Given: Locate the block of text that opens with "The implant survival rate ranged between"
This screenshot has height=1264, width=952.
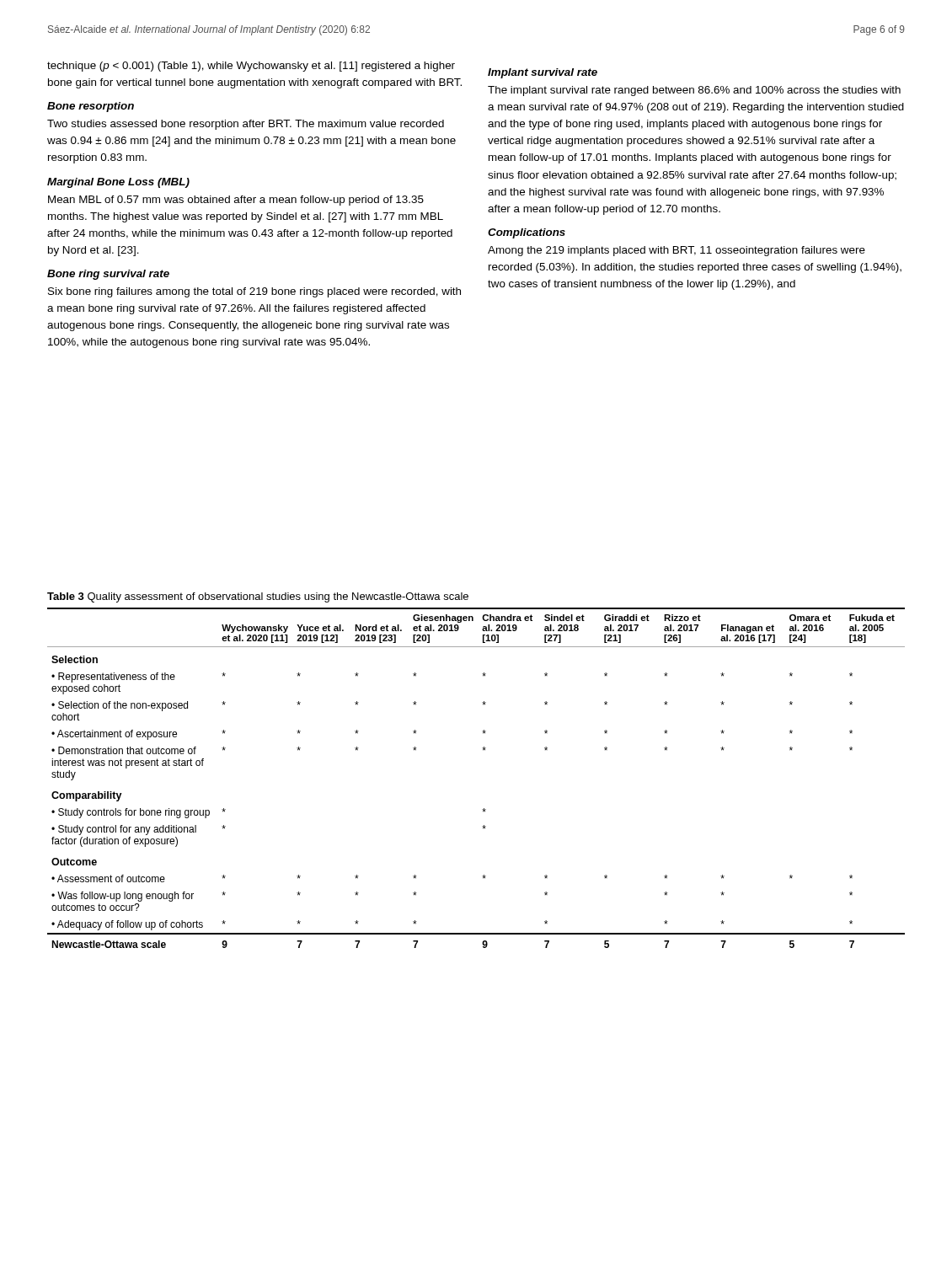Looking at the screenshot, I should [696, 150].
